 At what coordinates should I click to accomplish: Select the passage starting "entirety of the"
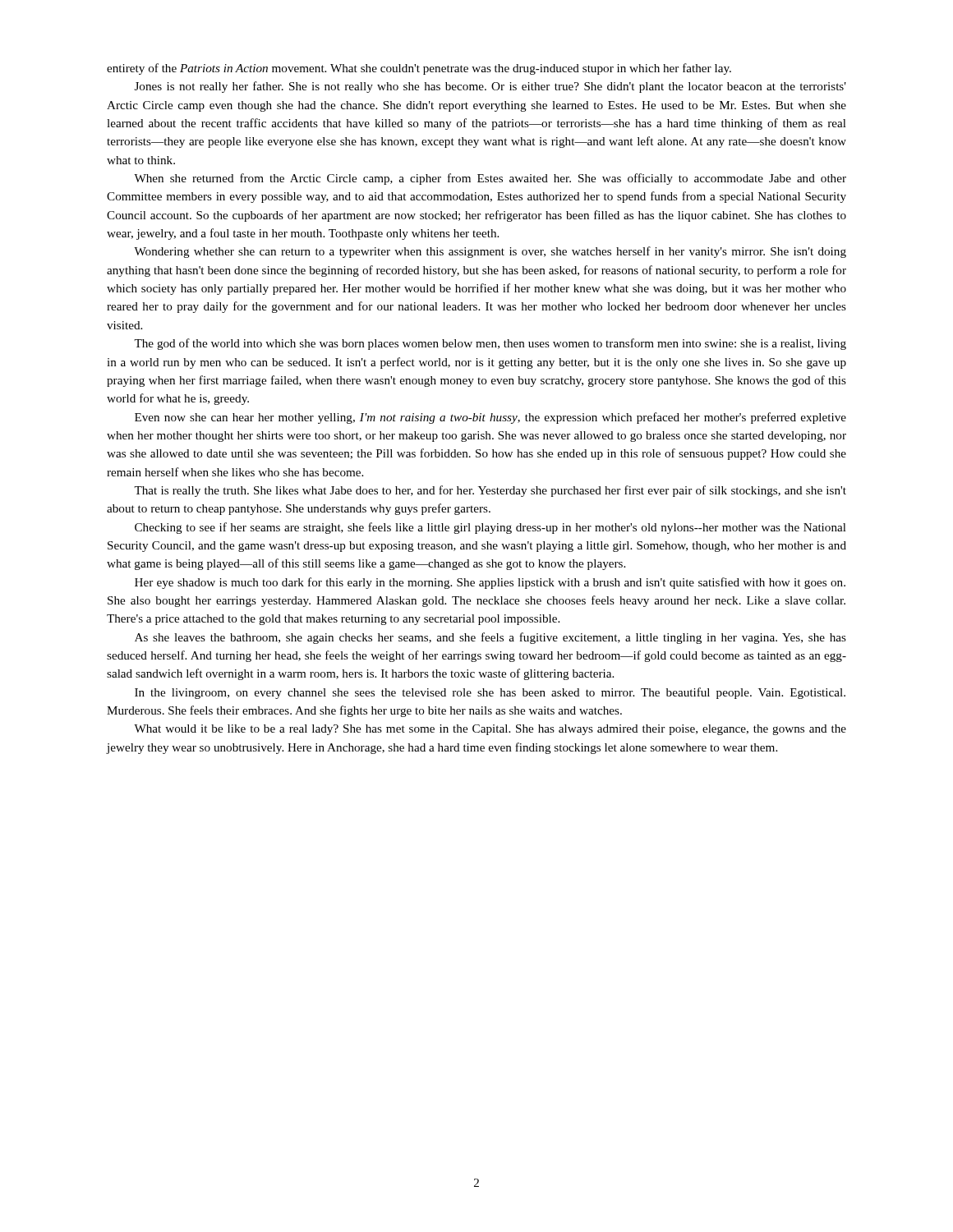pos(476,408)
